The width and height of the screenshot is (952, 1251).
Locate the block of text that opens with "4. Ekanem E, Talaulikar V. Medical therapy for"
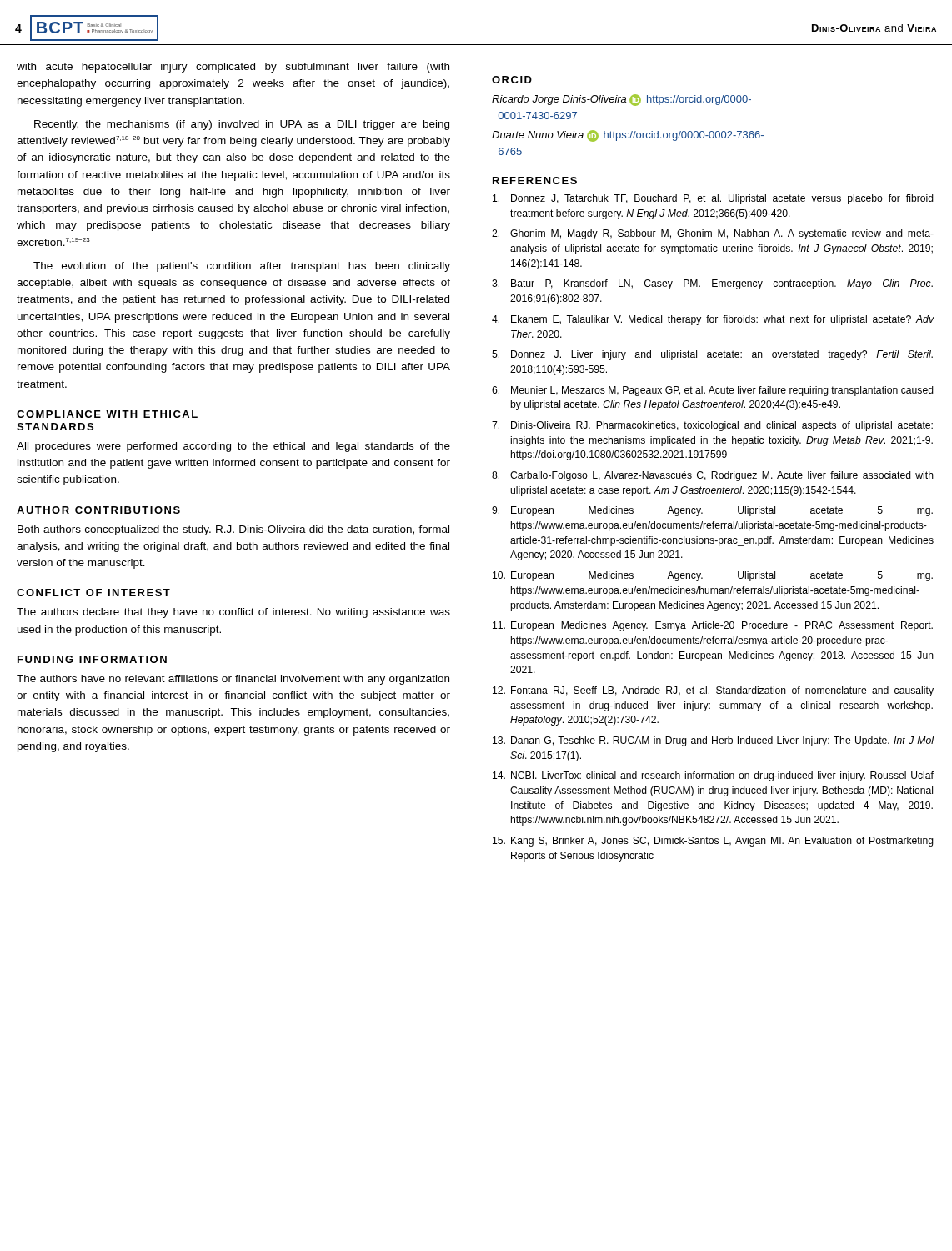pos(713,327)
